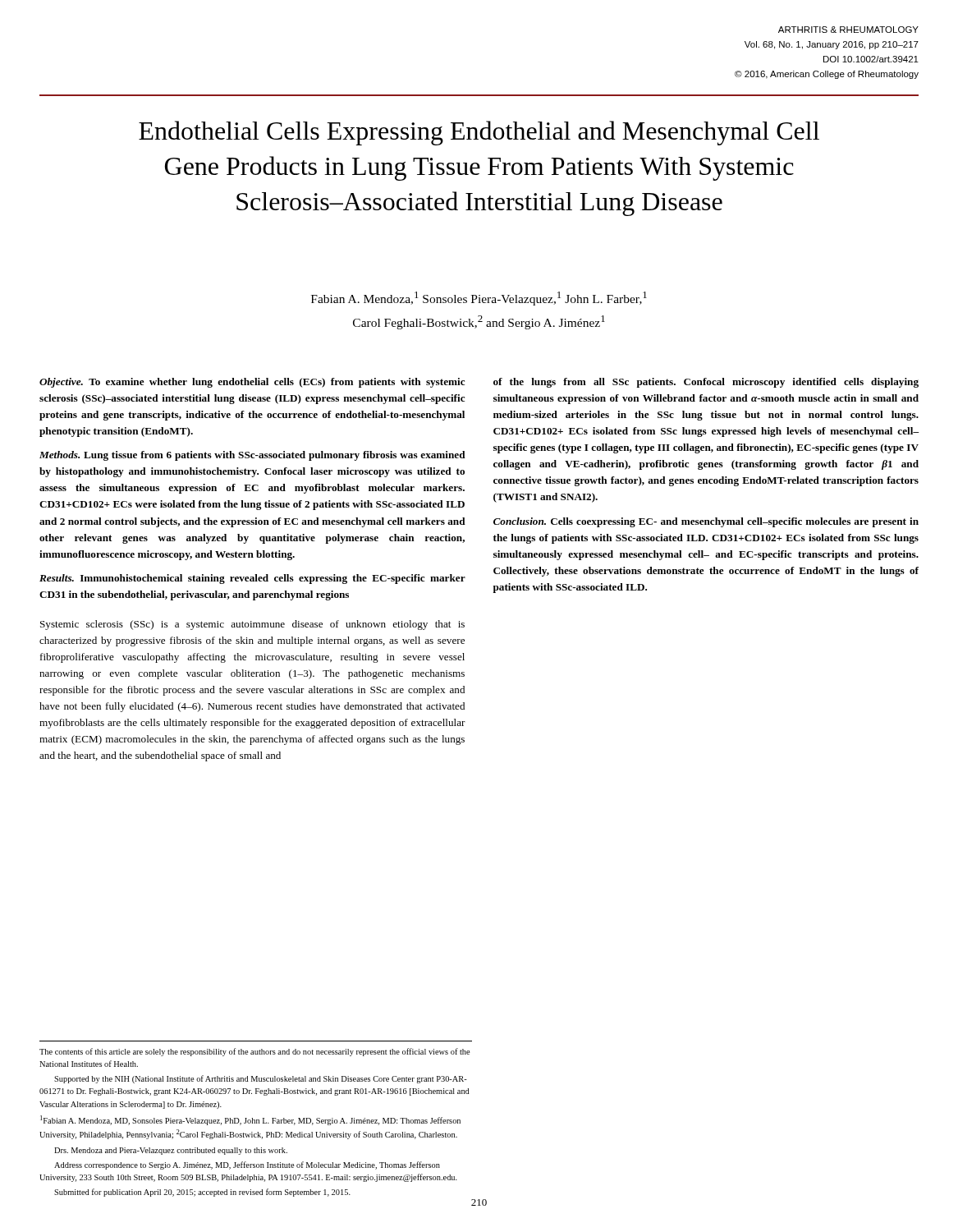Point to the block beginning "Objective. To examine whether"
Image resolution: width=958 pixels, height=1232 pixels.
252,569
